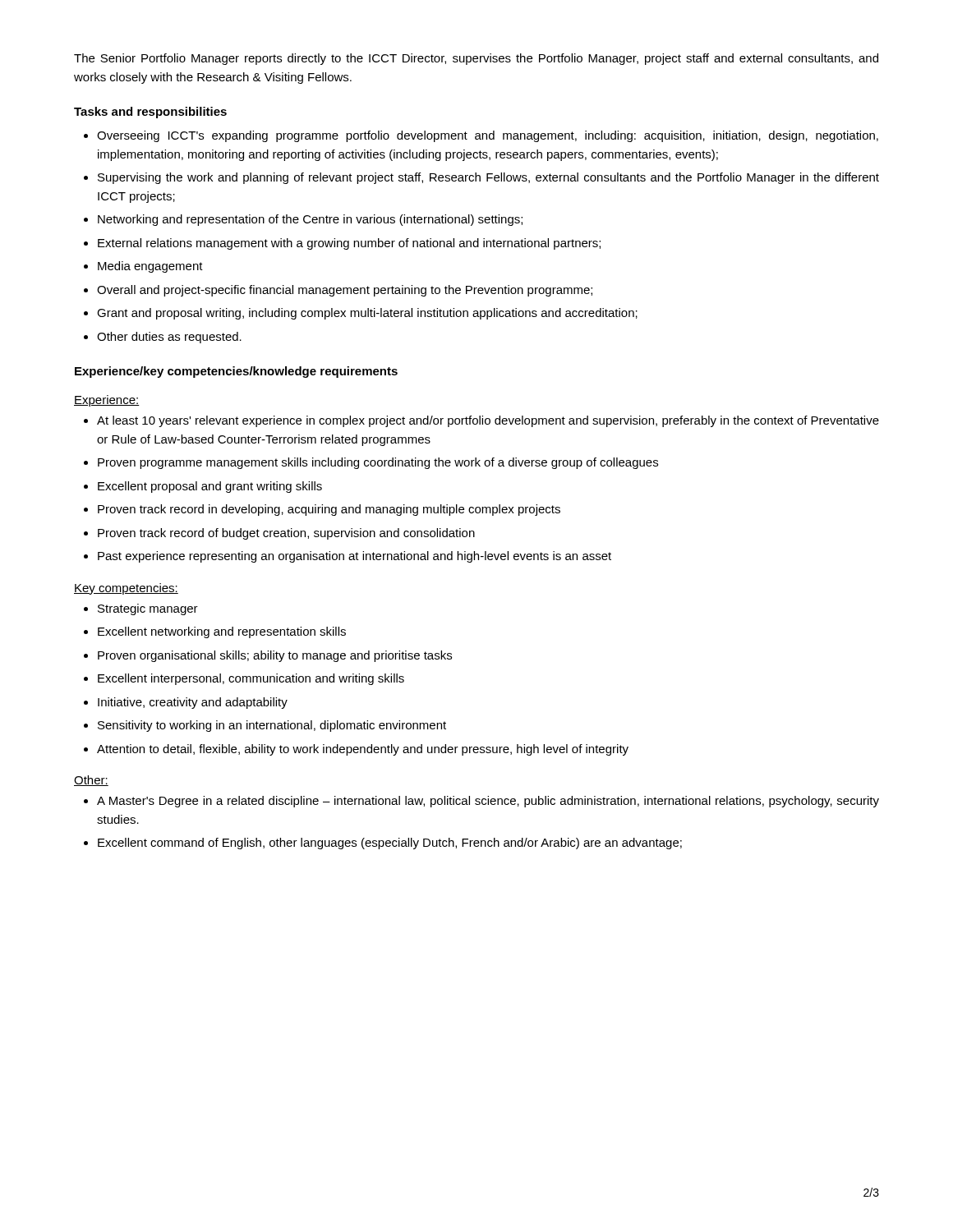Image resolution: width=953 pixels, height=1232 pixels.
Task: Click on the region starting "Overseeing ICCT's expanding"
Action: (x=488, y=144)
